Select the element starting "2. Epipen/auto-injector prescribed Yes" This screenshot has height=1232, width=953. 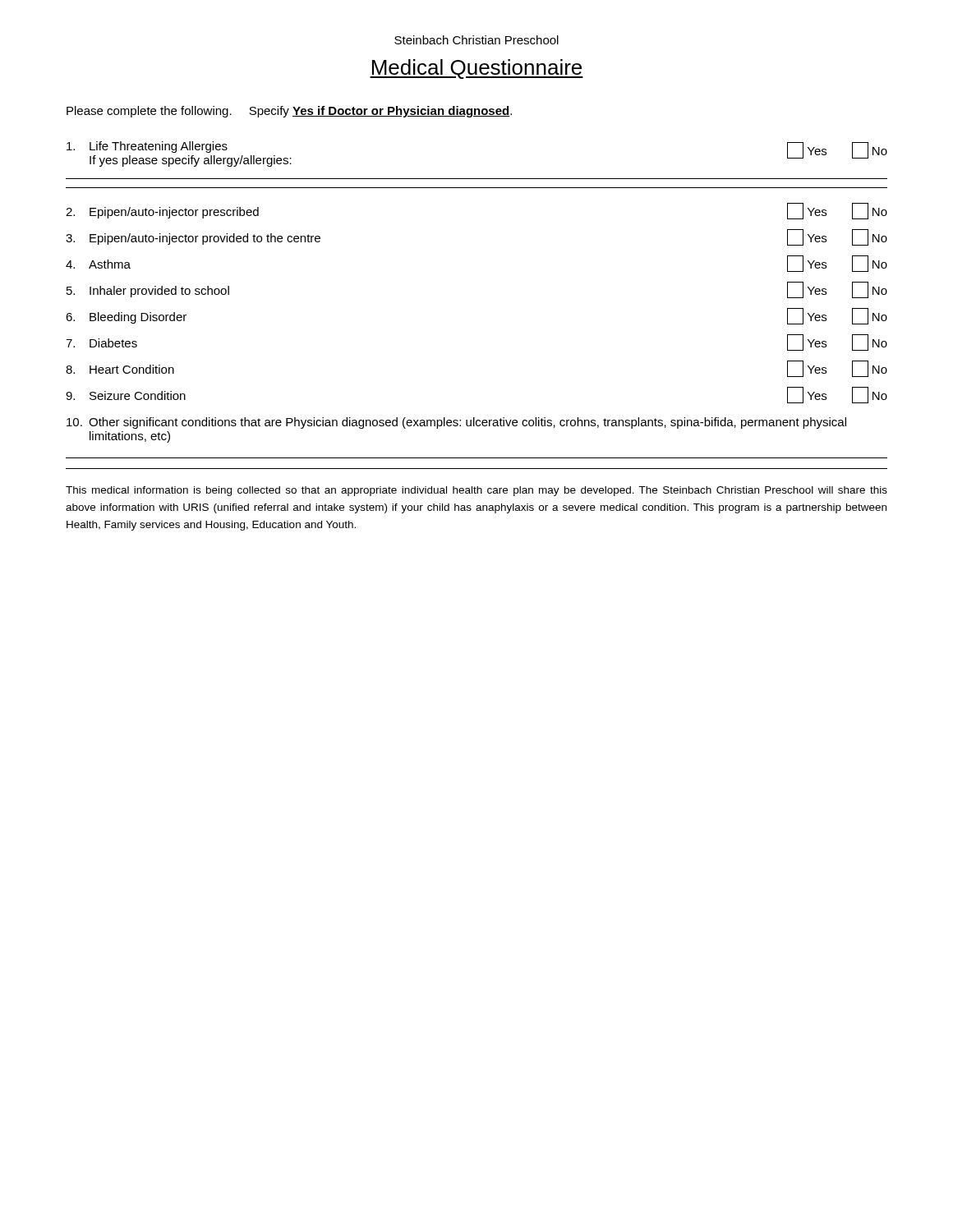[x=160, y=211]
